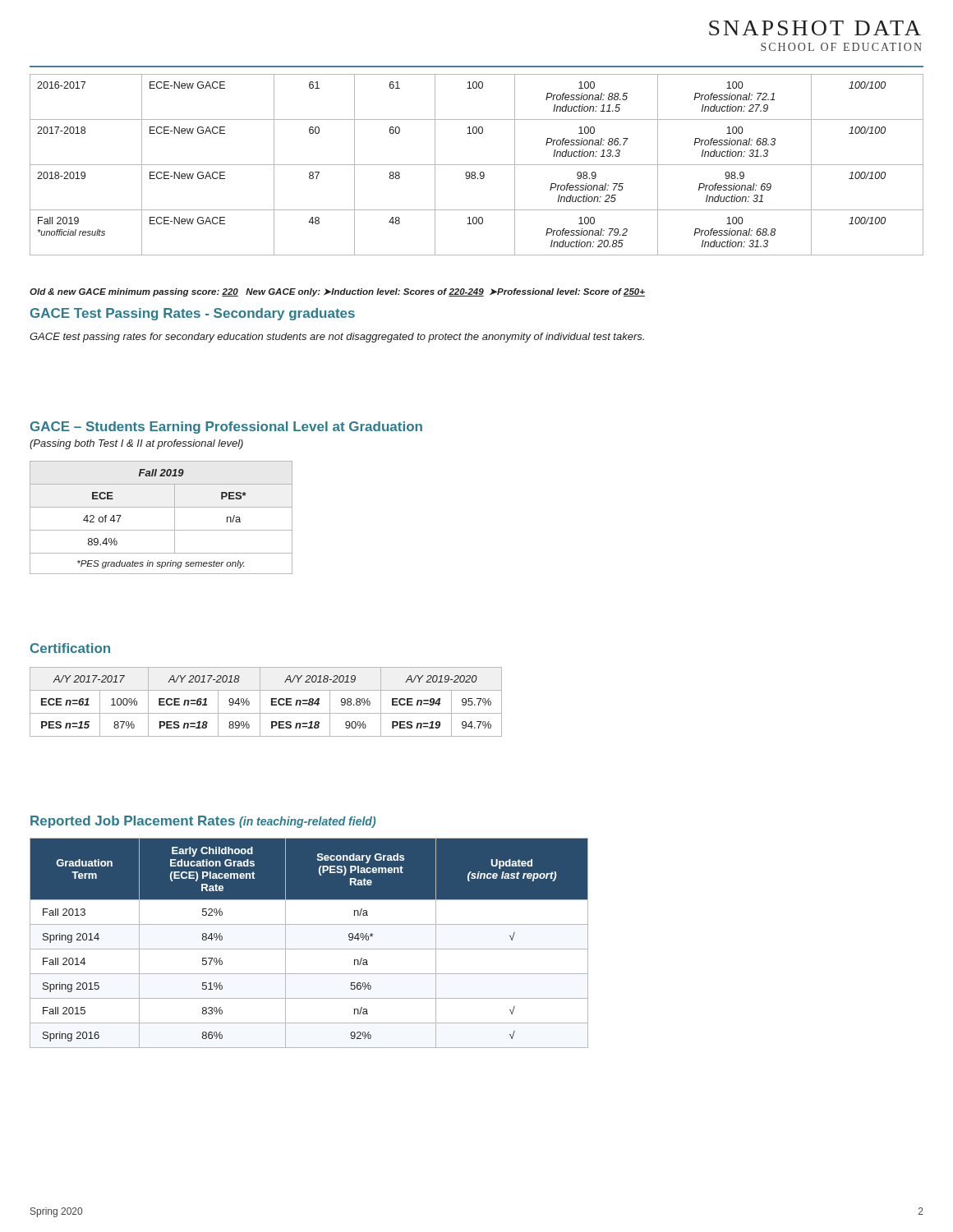Find the section header on this page that starts "GACE Test Passing Rates"
The width and height of the screenshot is (953, 1232).
pos(192,313)
